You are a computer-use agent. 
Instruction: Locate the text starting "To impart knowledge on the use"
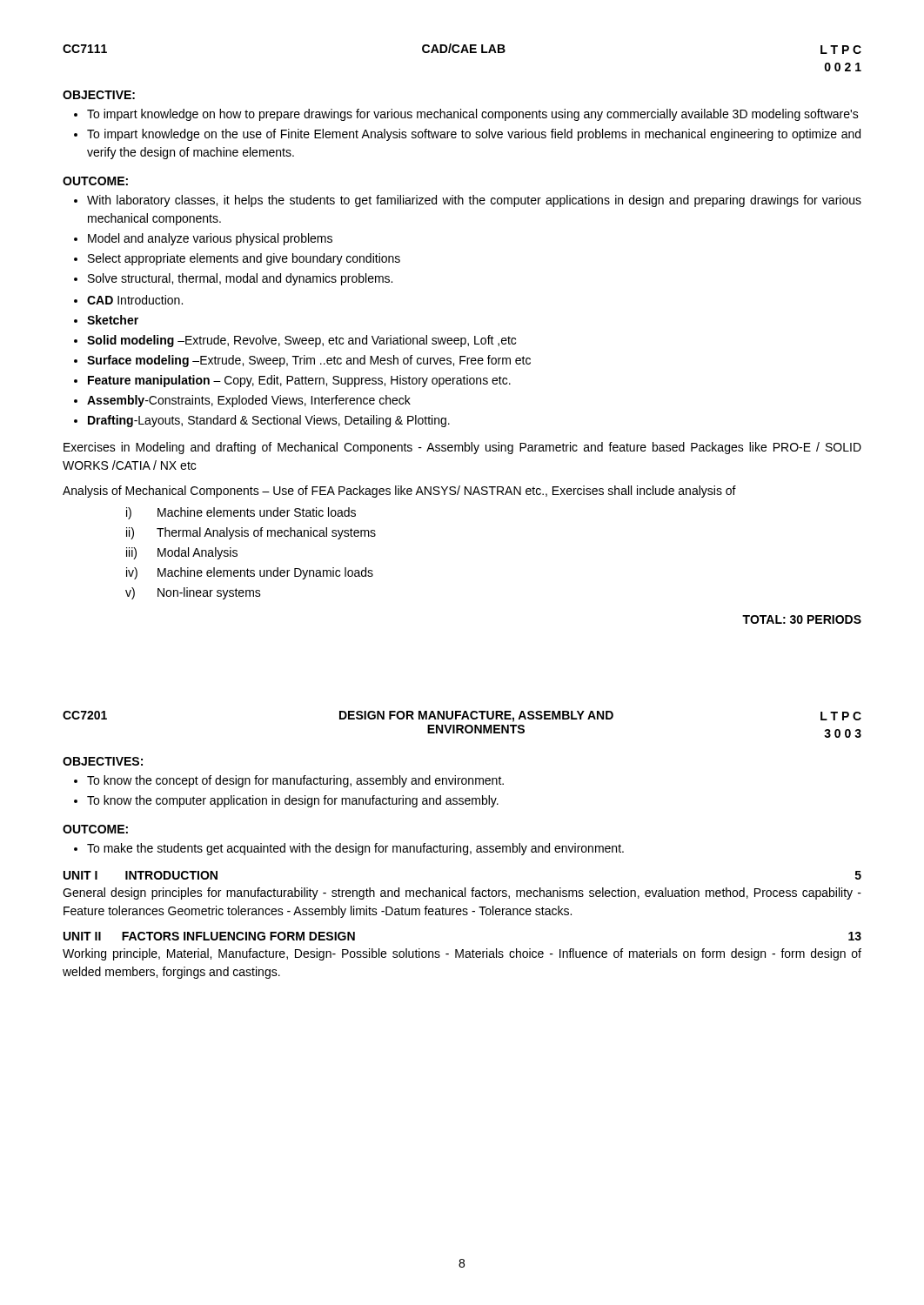coord(474,143)
